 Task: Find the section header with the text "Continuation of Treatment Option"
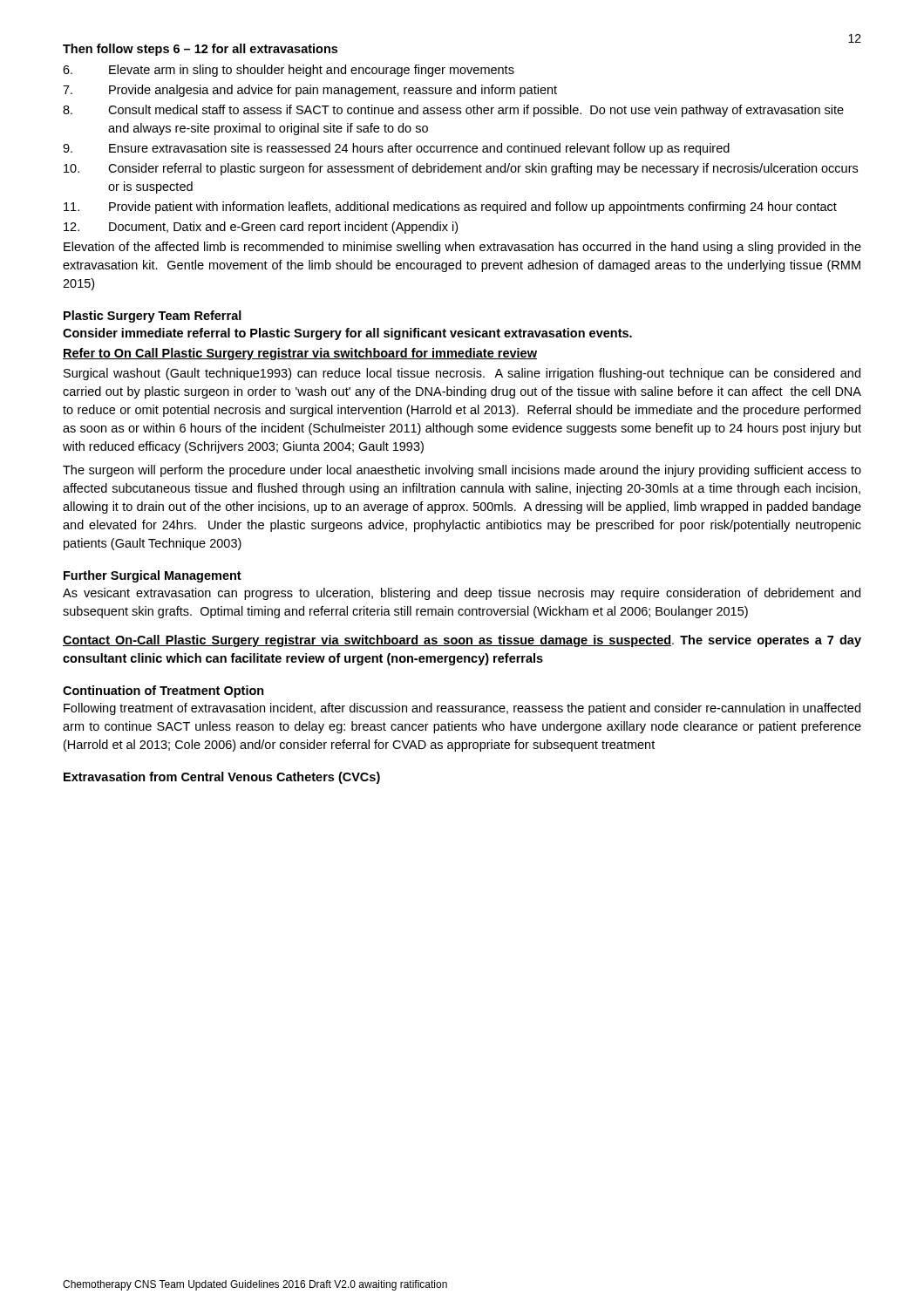164,691
